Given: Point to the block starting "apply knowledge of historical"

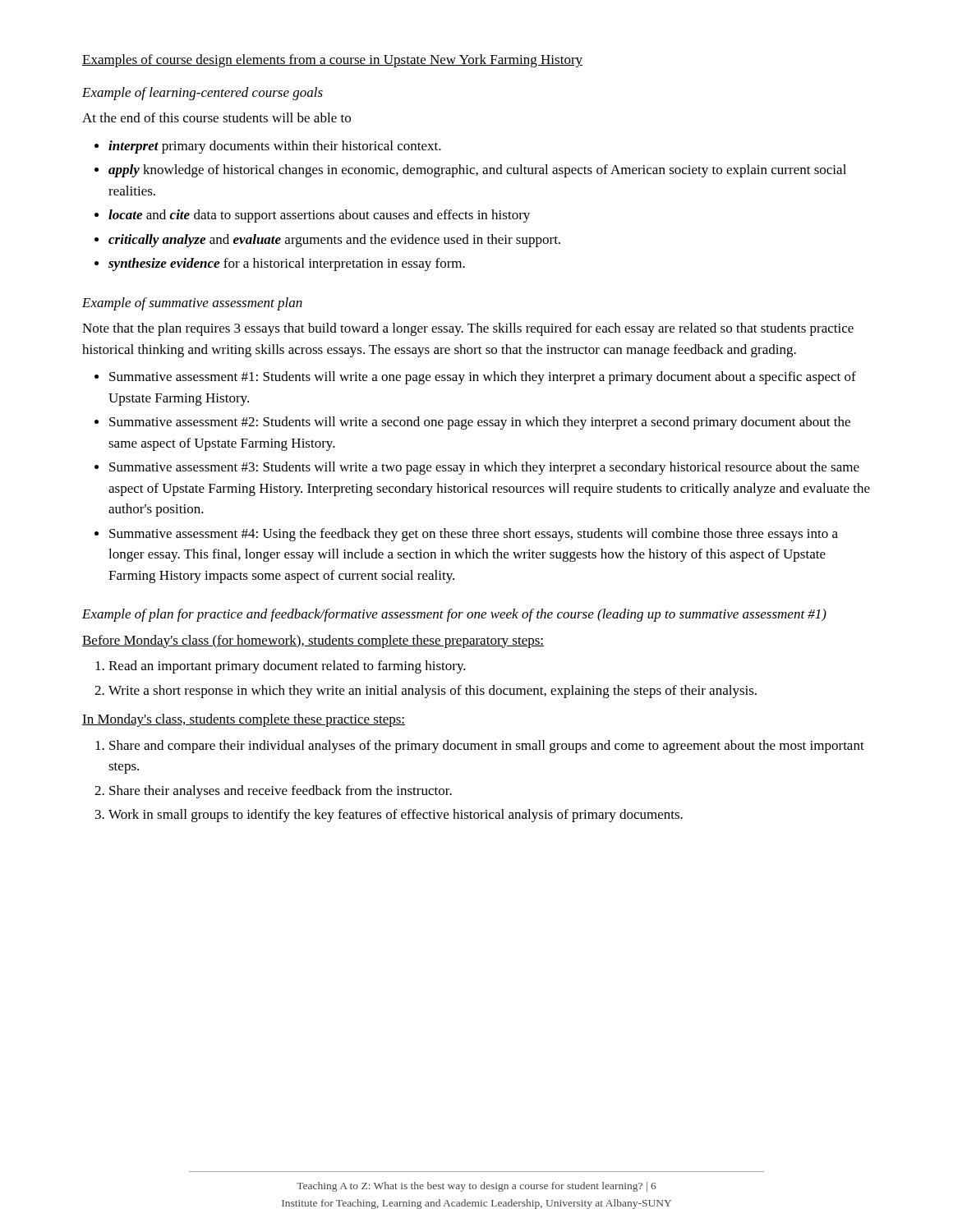Looking at the screenshot, I should 490,180.
